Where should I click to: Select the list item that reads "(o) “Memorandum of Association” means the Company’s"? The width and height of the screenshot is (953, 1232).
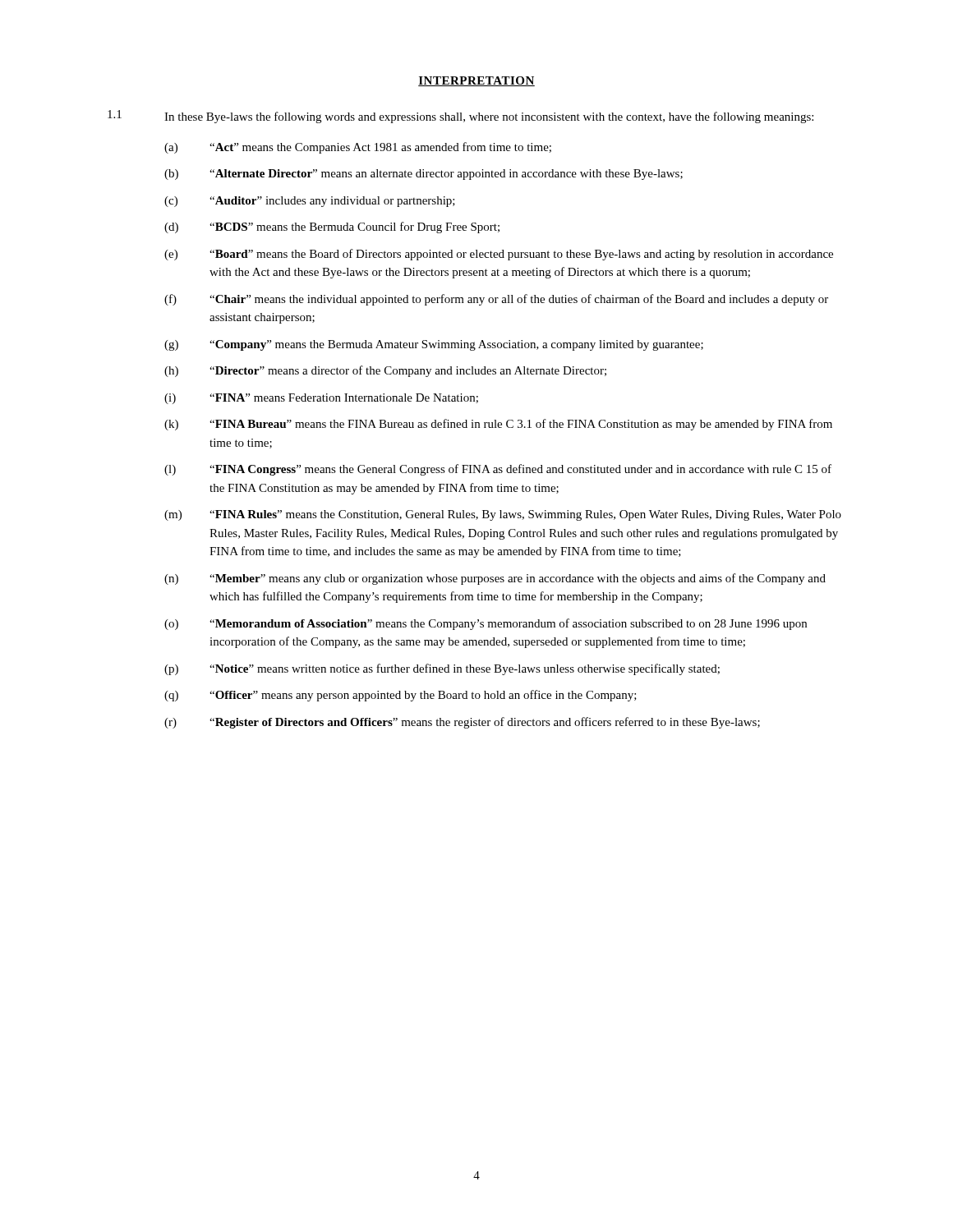pos(505,632)
